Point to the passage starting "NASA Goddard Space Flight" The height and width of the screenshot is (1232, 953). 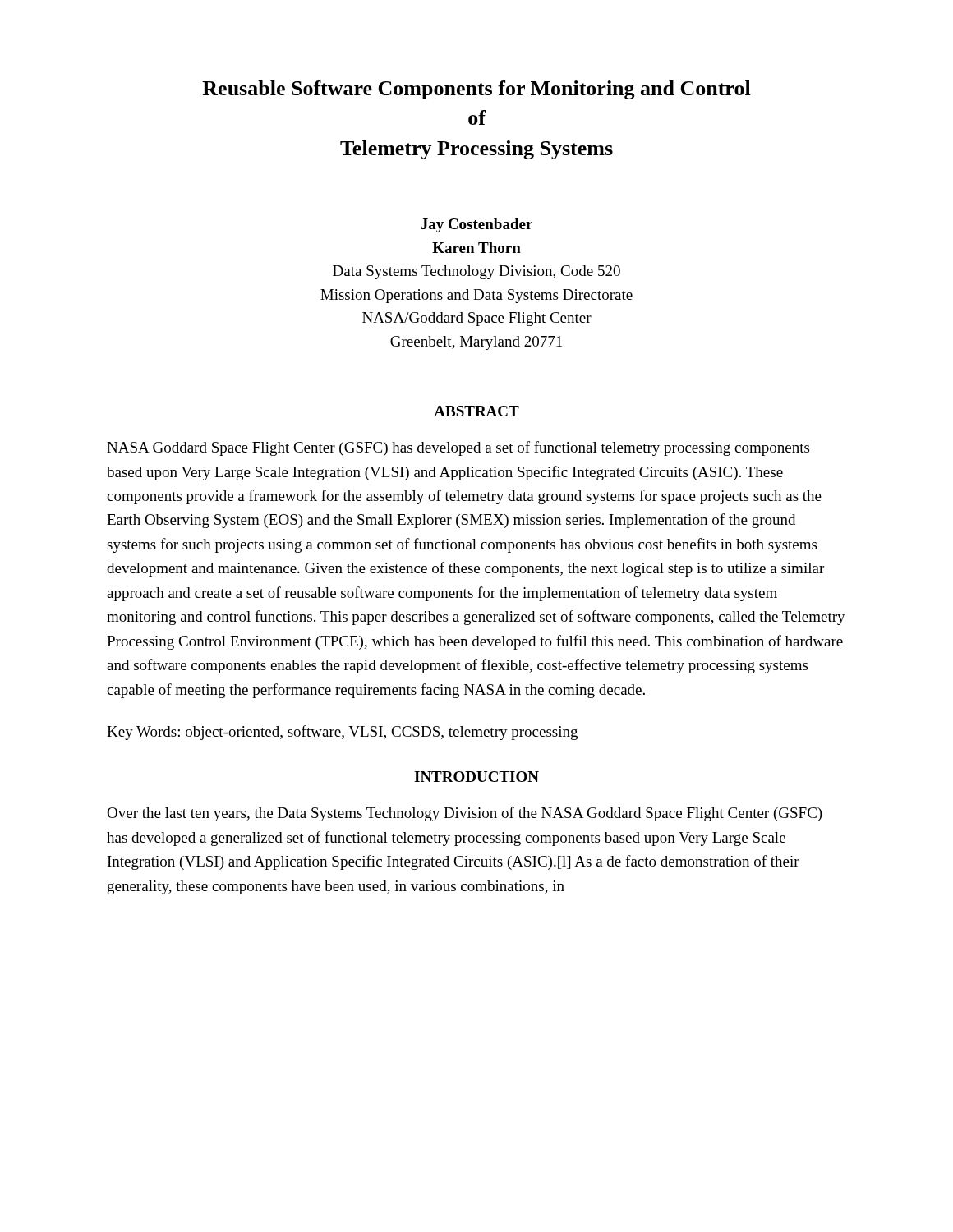tap(476, 568)
